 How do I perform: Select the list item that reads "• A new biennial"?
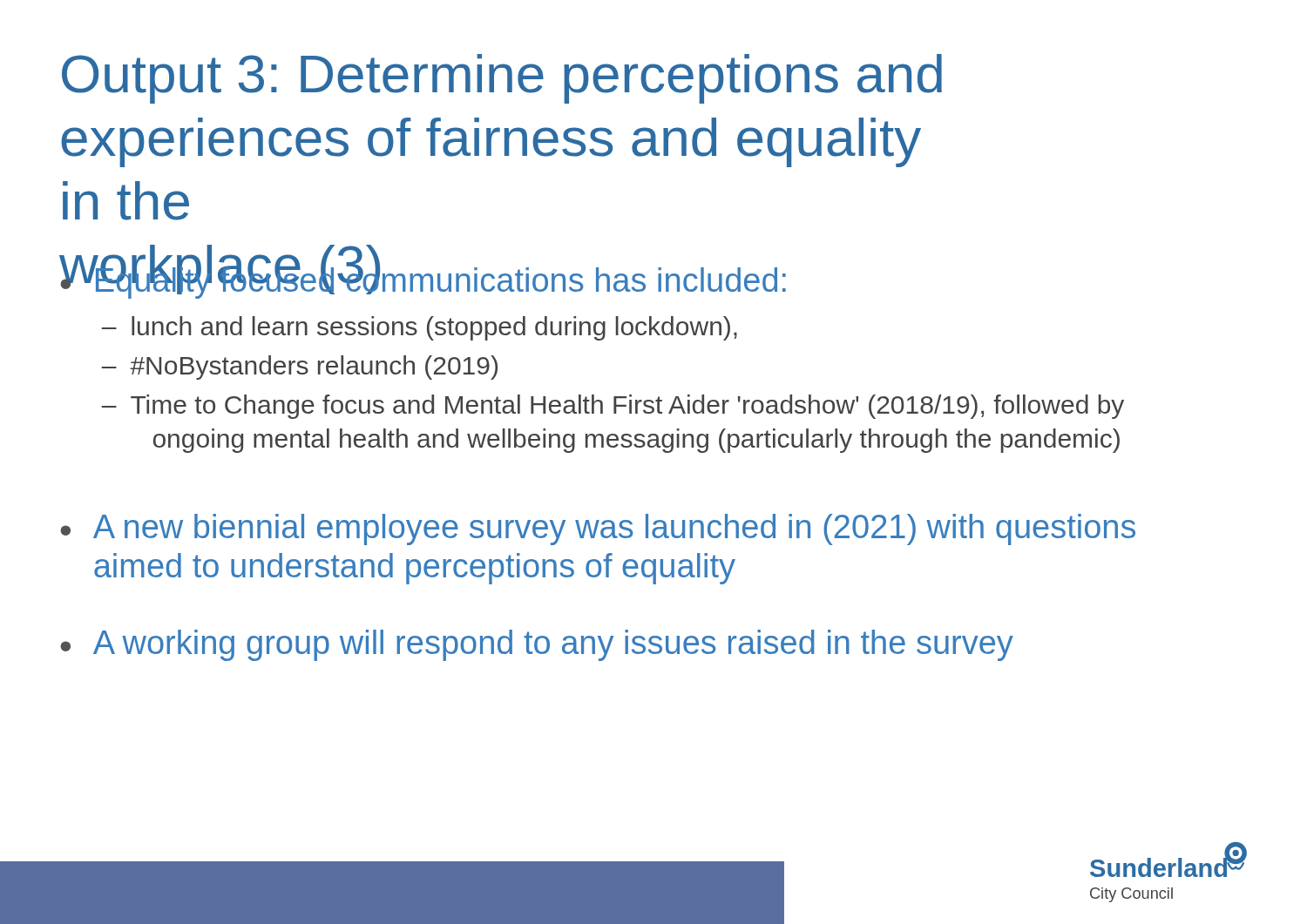(x=598, y=547)
